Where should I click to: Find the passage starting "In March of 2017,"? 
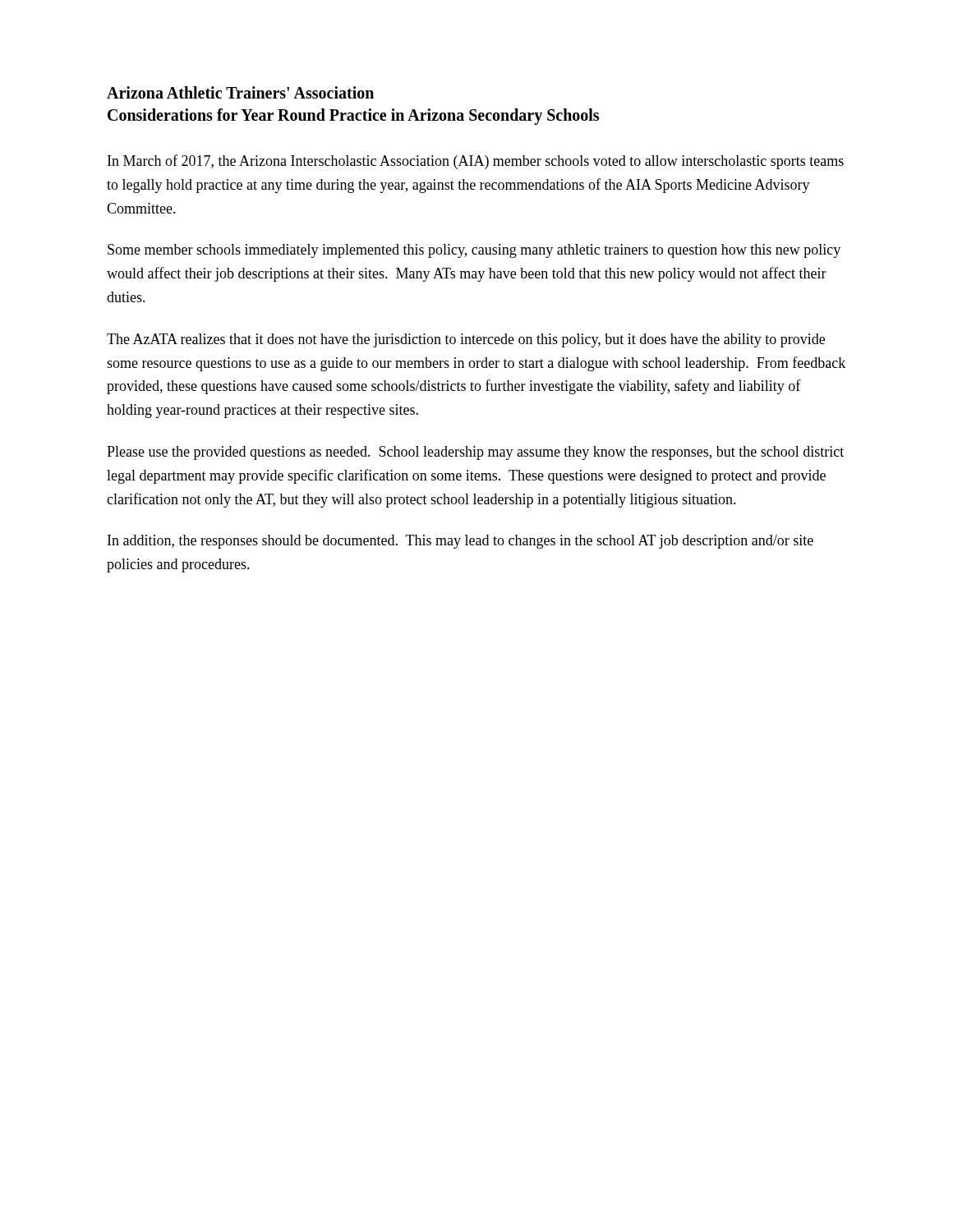tap(475, 185)
